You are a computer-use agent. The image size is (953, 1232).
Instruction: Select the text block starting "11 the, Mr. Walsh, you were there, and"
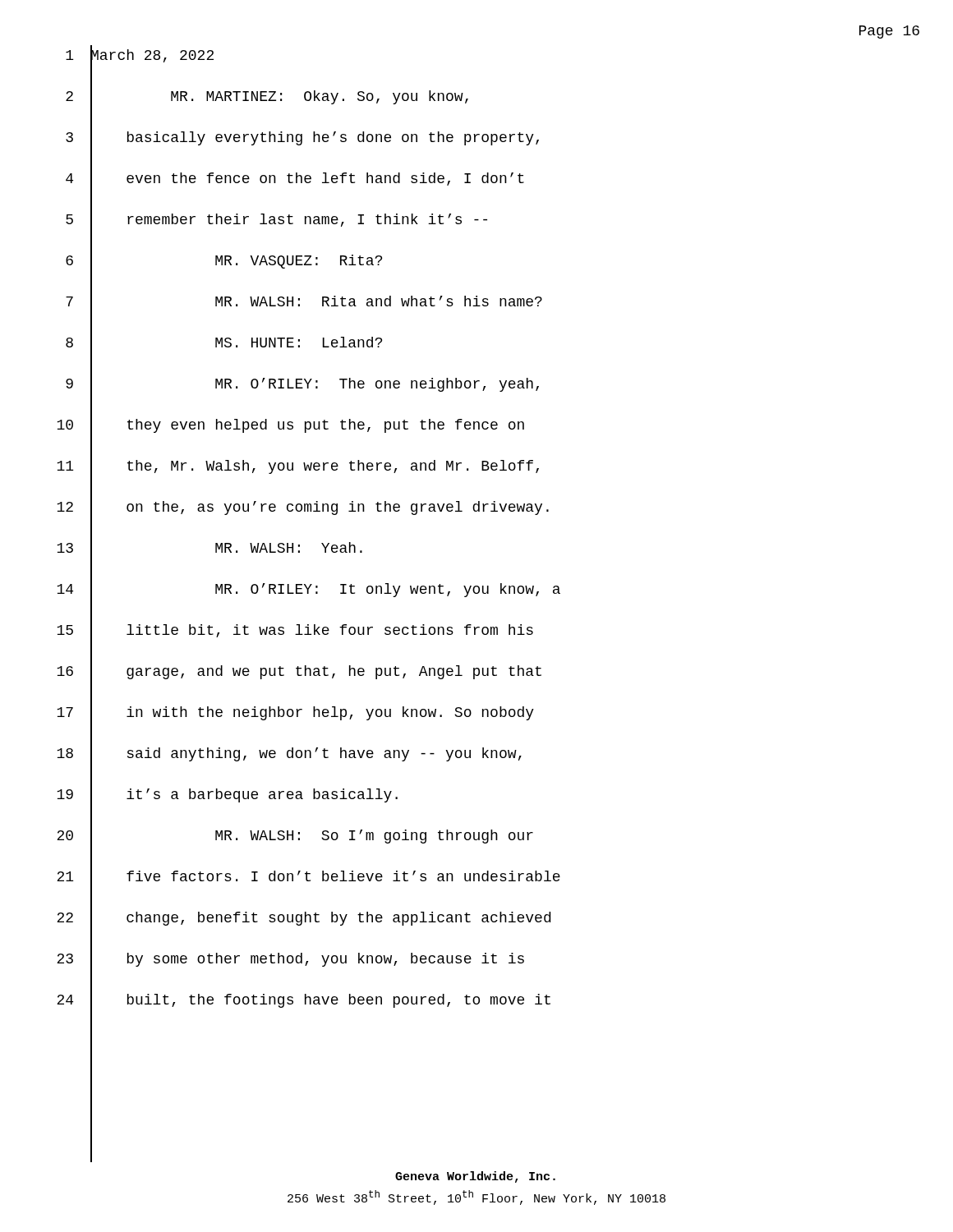pyautogui.click(x=271, y=466)
